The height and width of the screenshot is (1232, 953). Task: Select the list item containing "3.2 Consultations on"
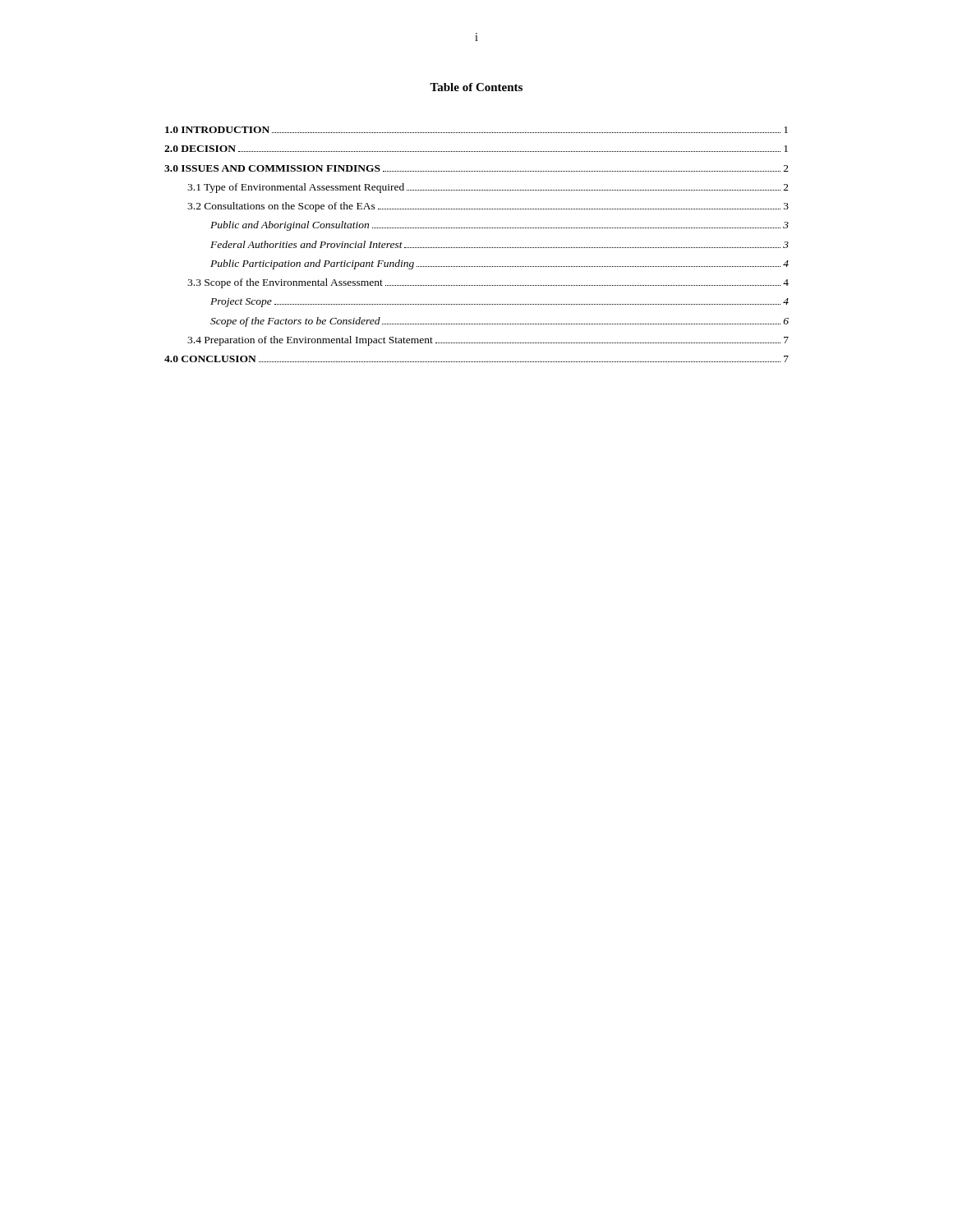click(x=488, y=206)
